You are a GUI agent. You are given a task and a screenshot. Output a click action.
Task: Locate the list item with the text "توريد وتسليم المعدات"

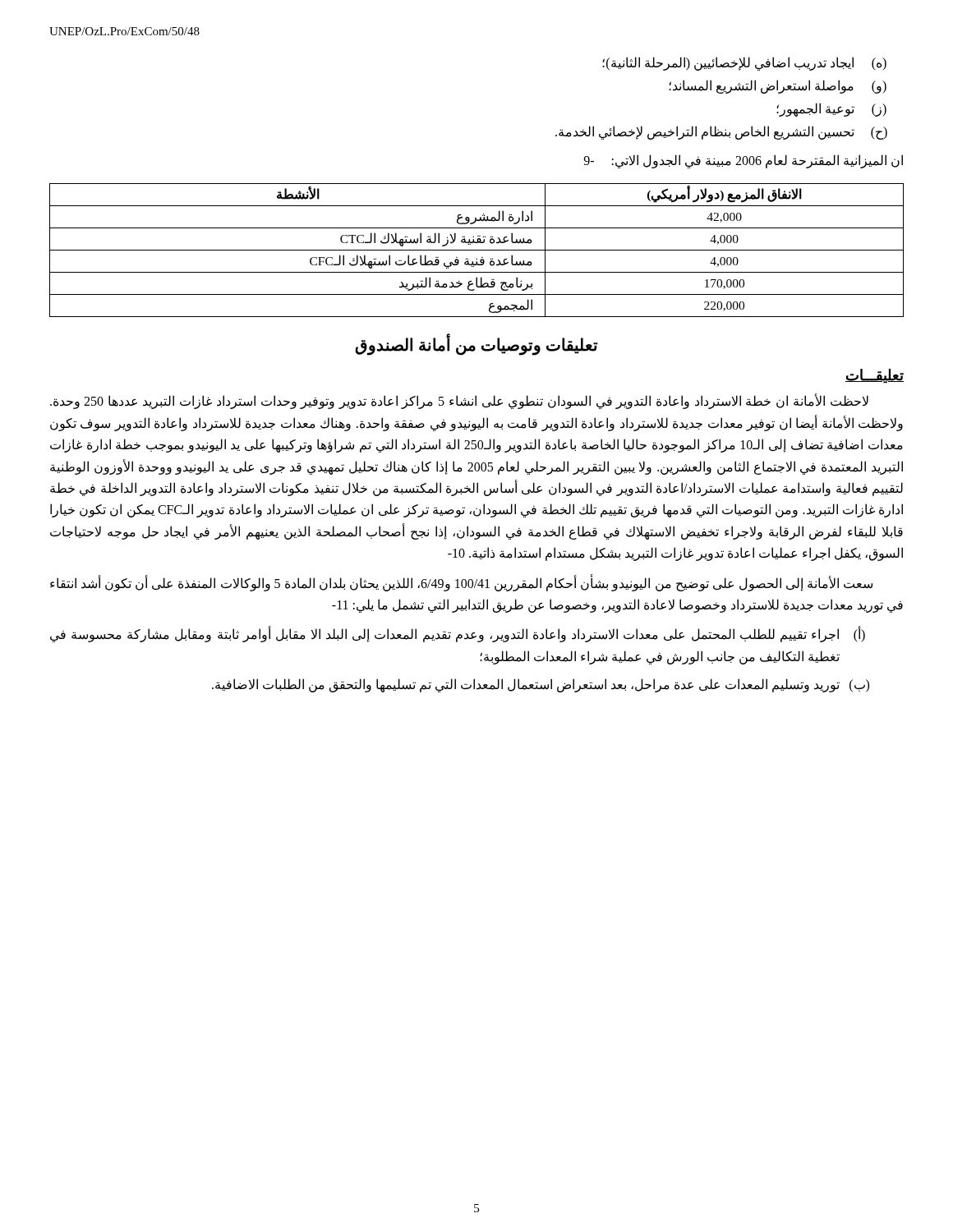pos(464,685)
